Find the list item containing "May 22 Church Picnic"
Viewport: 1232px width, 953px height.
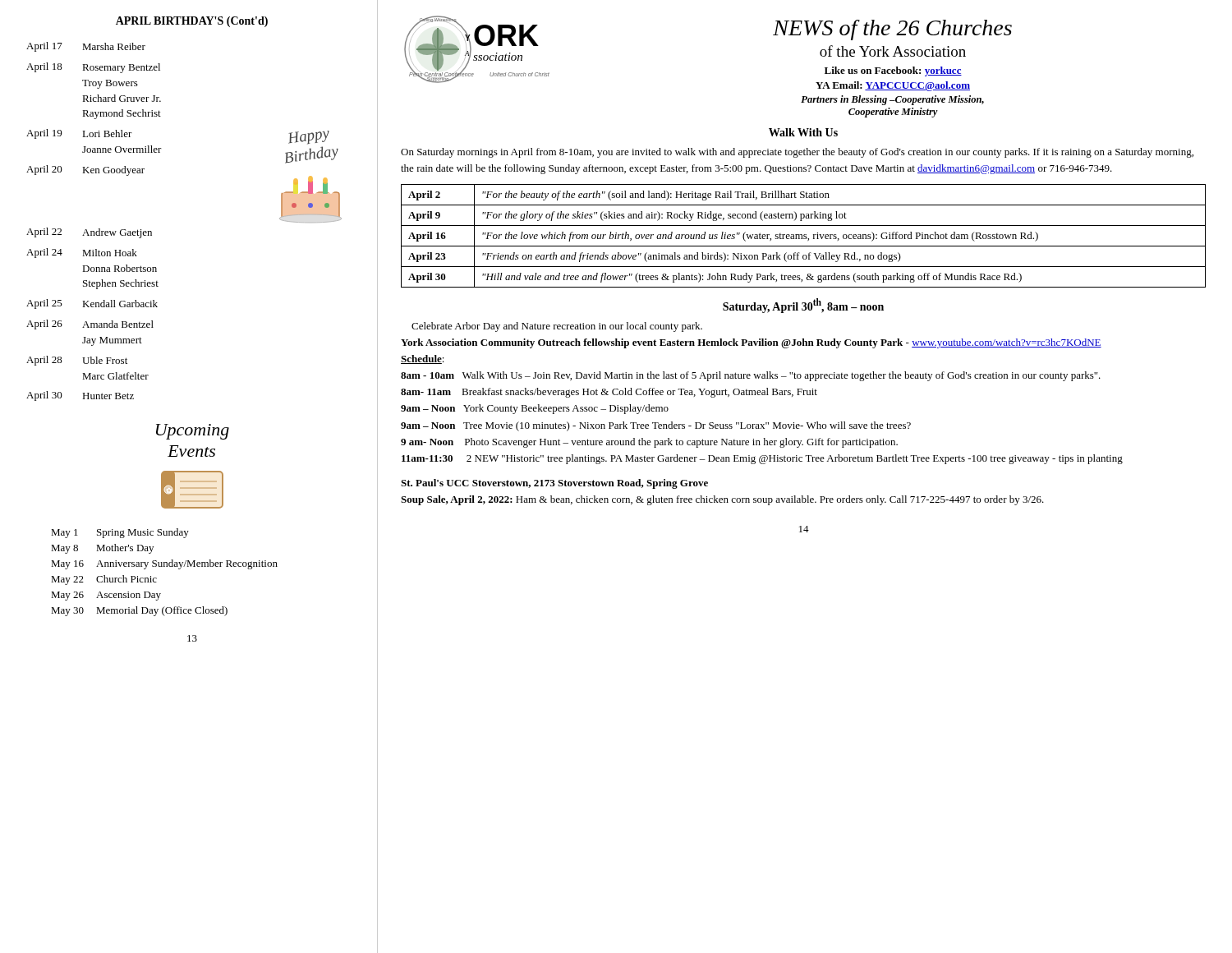click(x=104, y=580)
